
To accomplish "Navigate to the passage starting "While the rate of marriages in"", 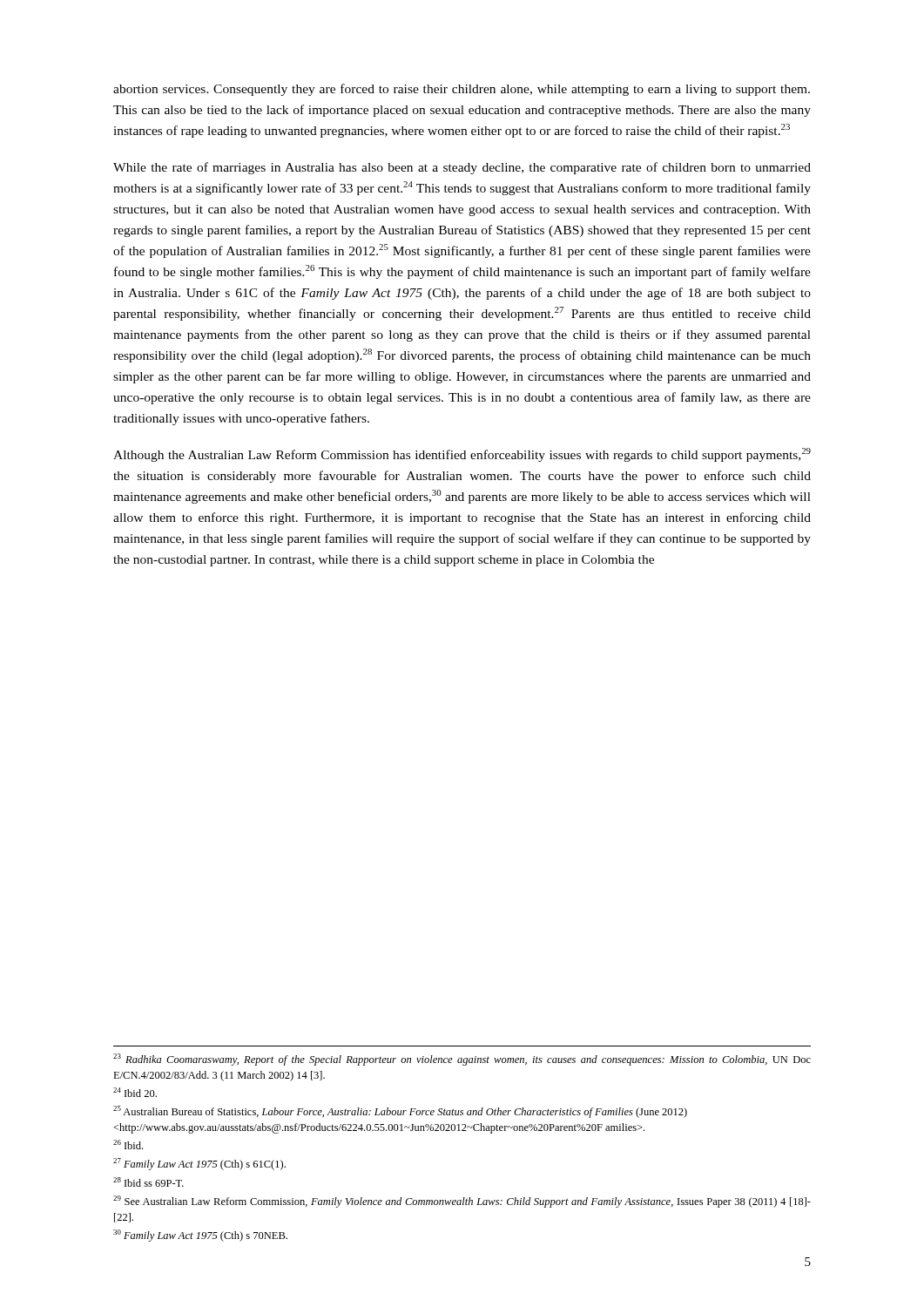I will pyautogui.click(x=462, y=292).
